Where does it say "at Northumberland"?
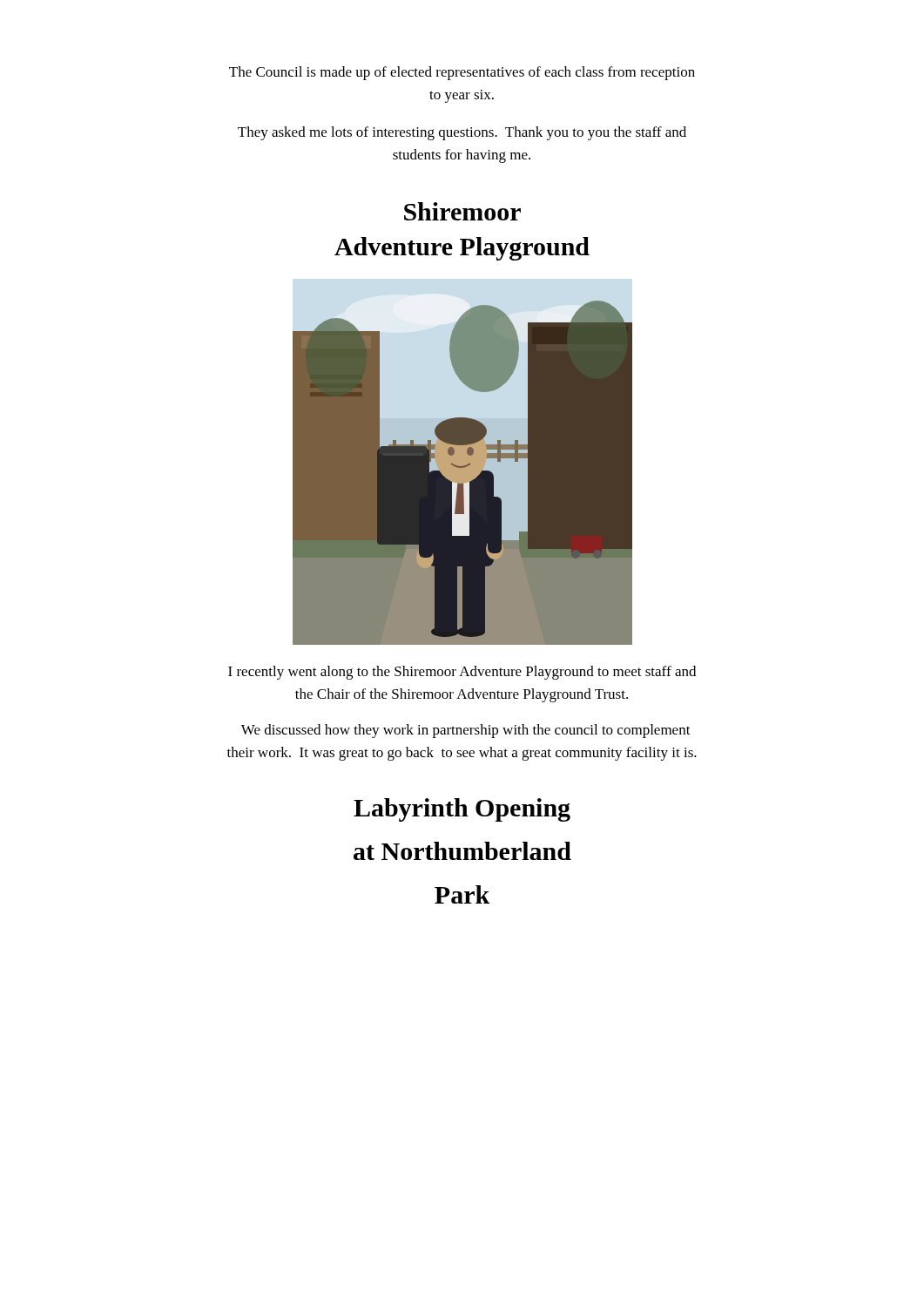Screen dimensions: 1307x924 [462, 851]
